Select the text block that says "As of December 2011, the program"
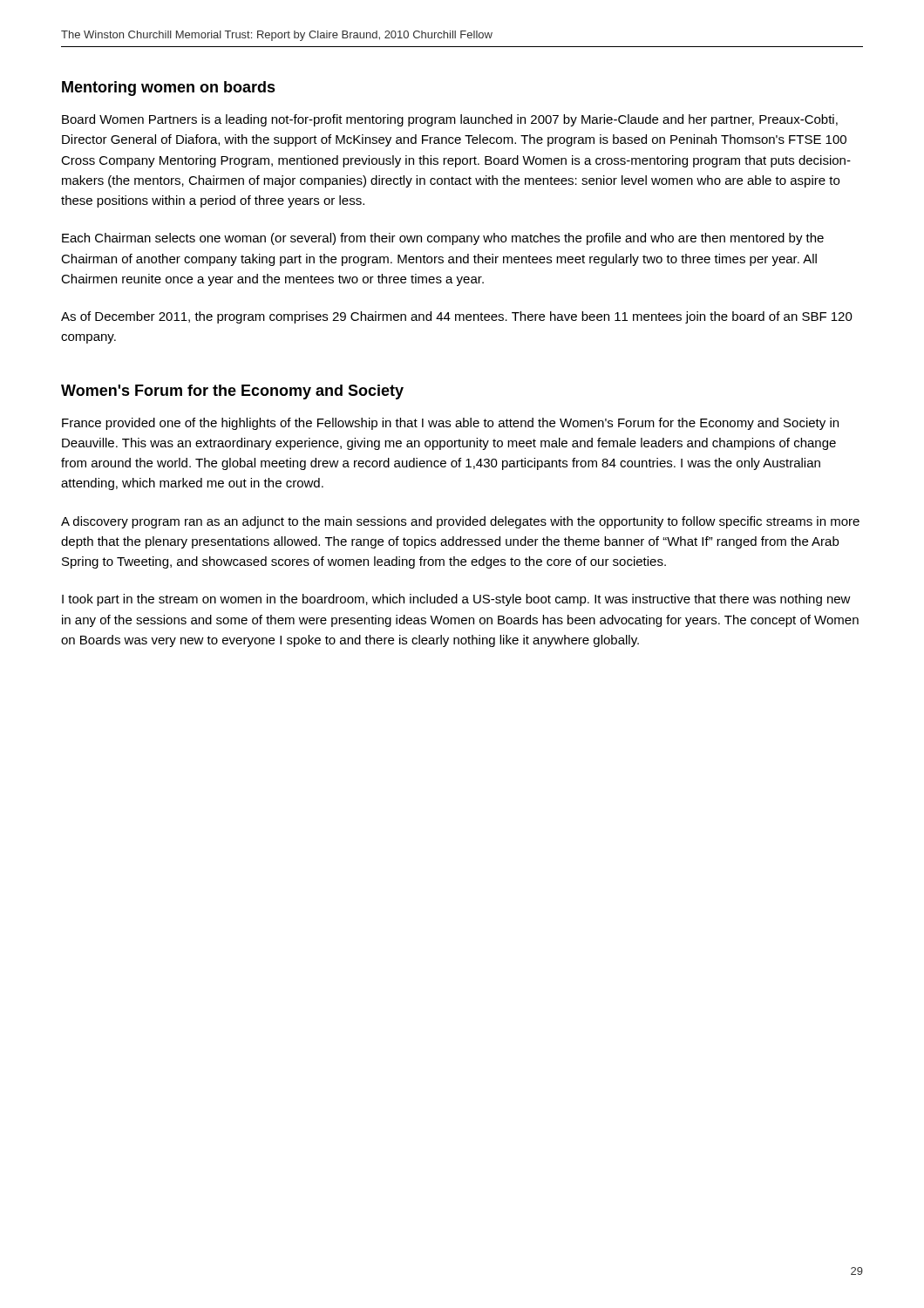The height and width of the screenshot is (1308, 924). pos(457,326)
